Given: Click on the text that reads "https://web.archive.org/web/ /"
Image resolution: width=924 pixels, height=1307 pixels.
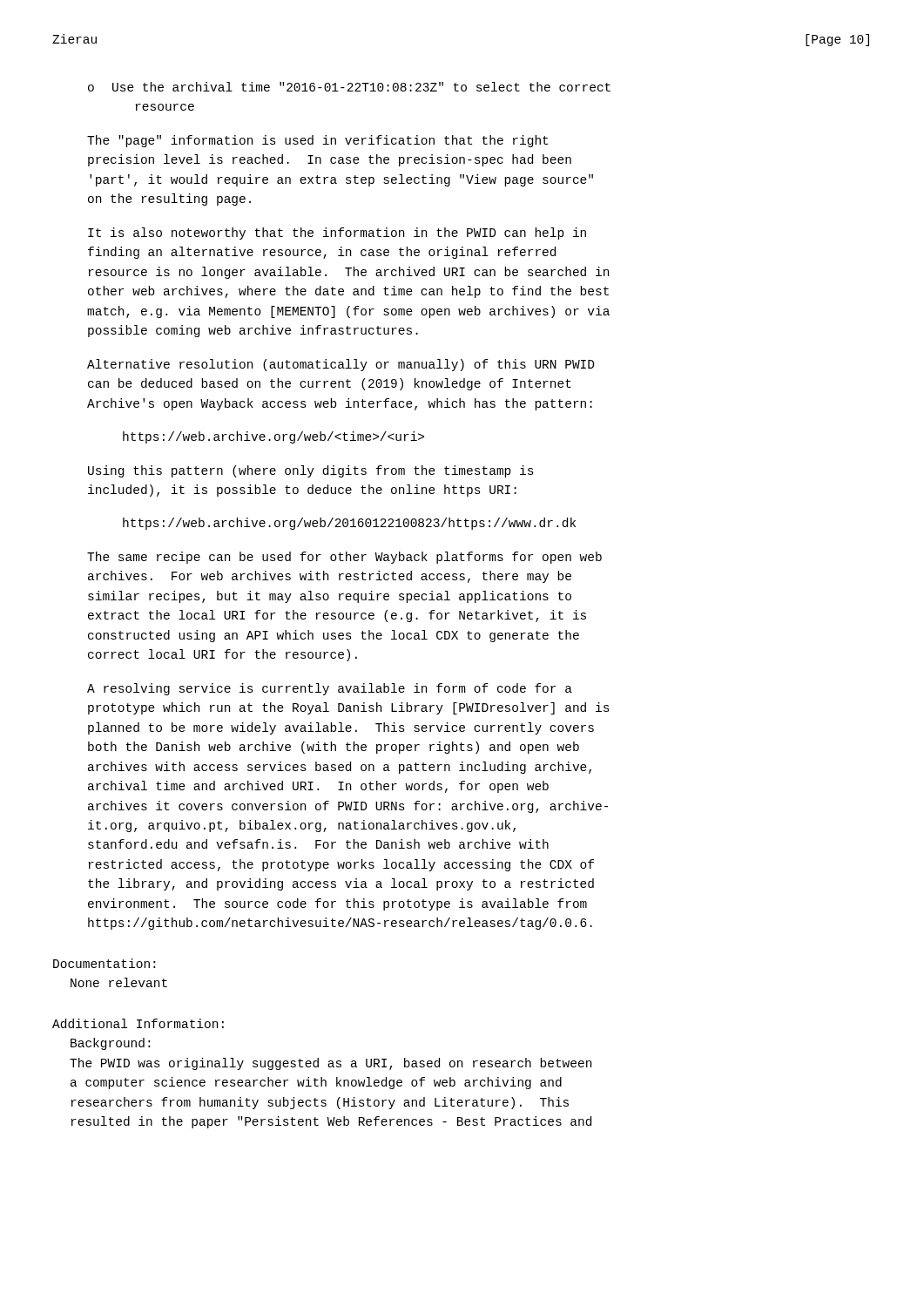Looking at the screenshot, I should (x=274, y=437).
